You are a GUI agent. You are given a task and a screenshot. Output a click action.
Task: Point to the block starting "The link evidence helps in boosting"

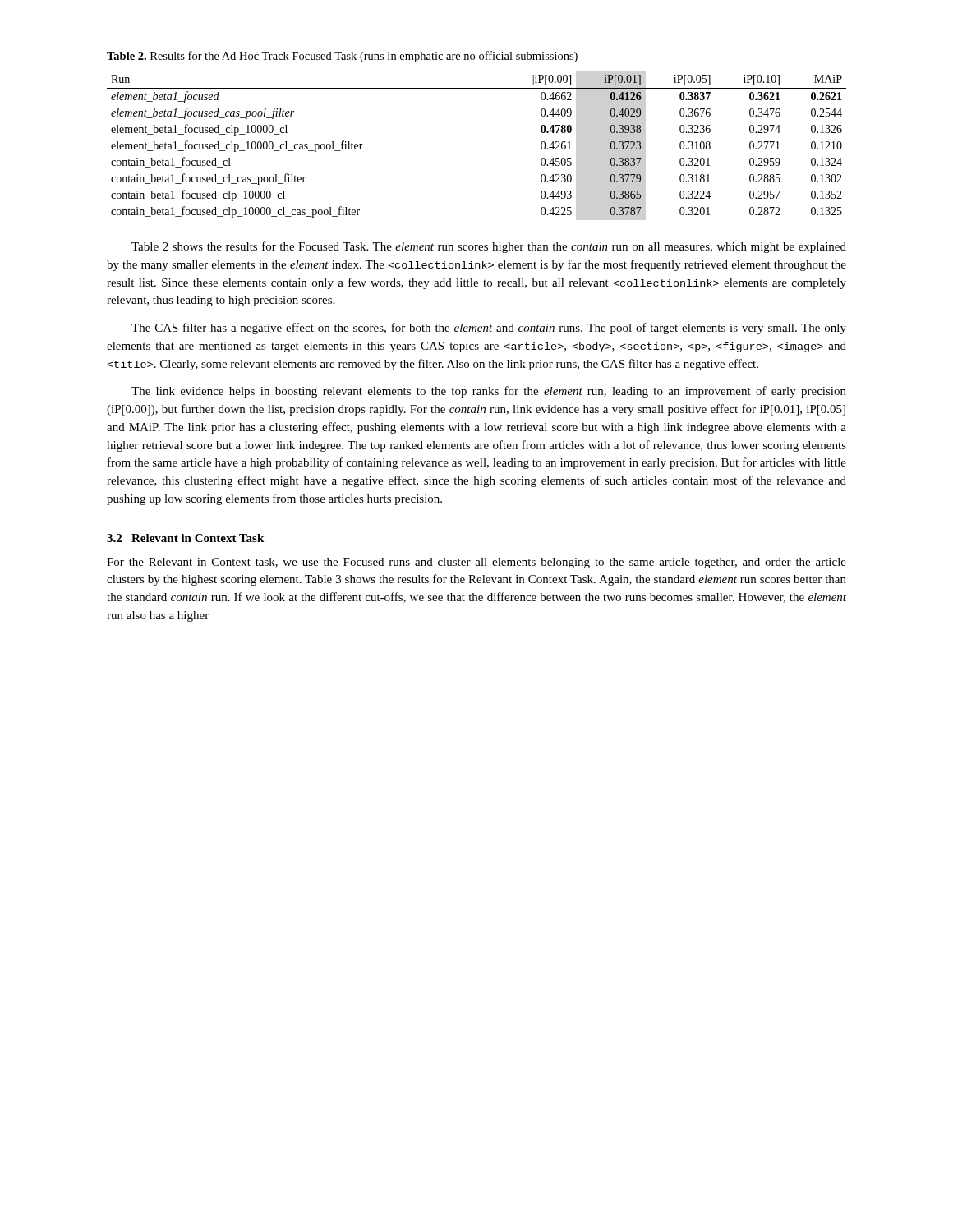(476, 445)
